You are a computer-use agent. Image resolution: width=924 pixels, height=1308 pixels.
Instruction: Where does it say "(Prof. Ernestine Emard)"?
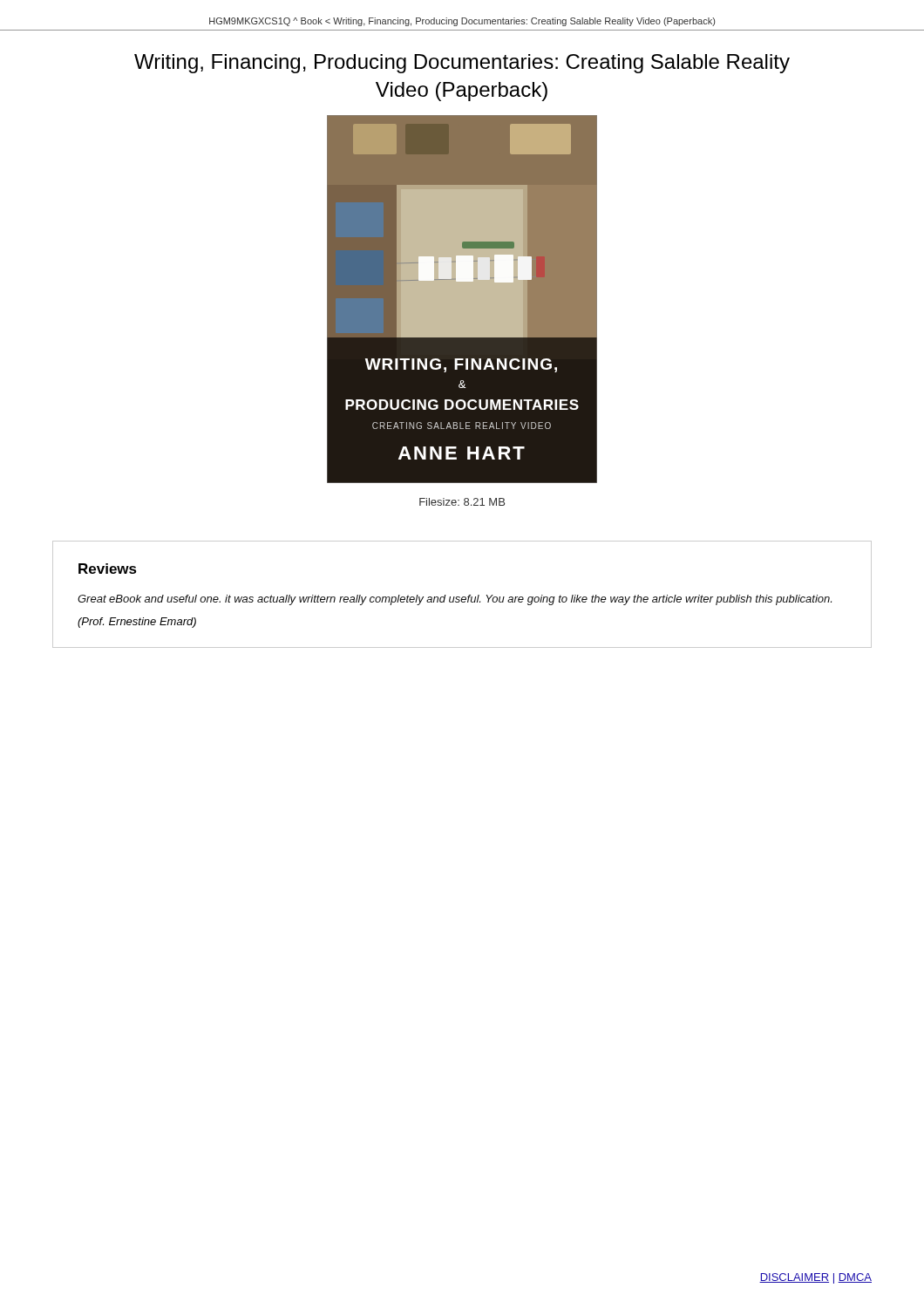point(137,621)
